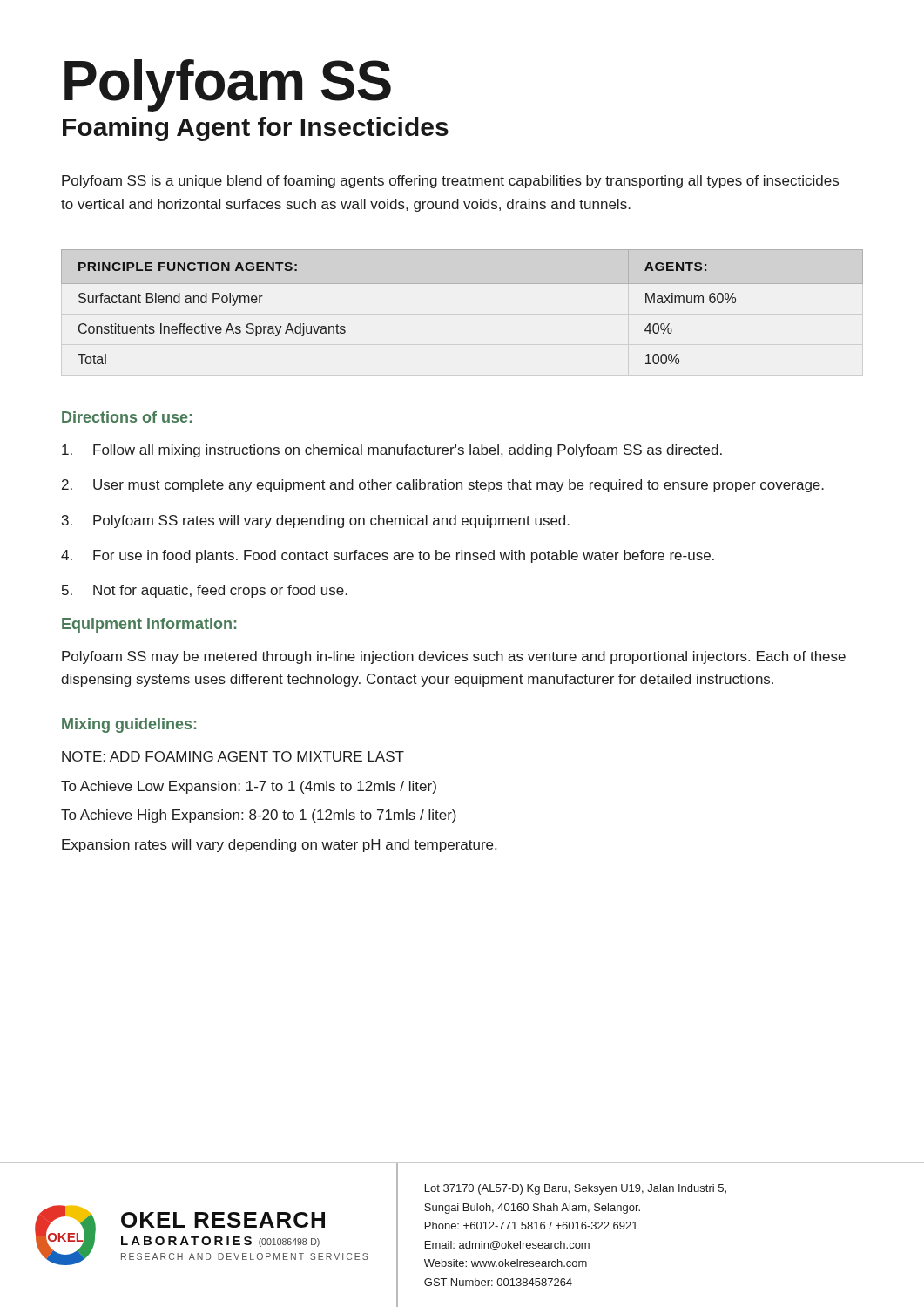Point to the block starting "Equipment information:"
Viewport: 924px width, 1307px height.
pos(149,624)
